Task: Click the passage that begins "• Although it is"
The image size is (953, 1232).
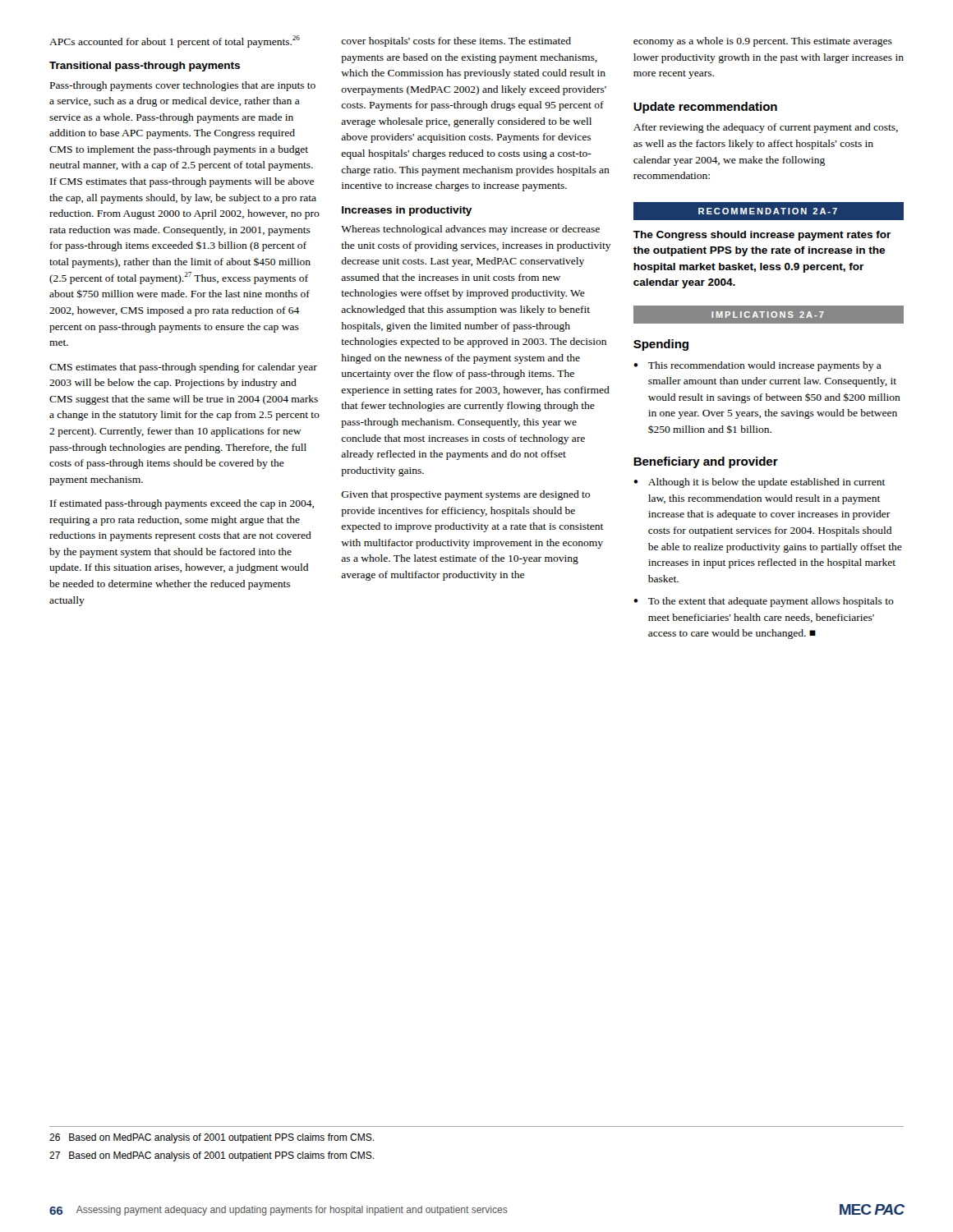Action: point(768,530)
